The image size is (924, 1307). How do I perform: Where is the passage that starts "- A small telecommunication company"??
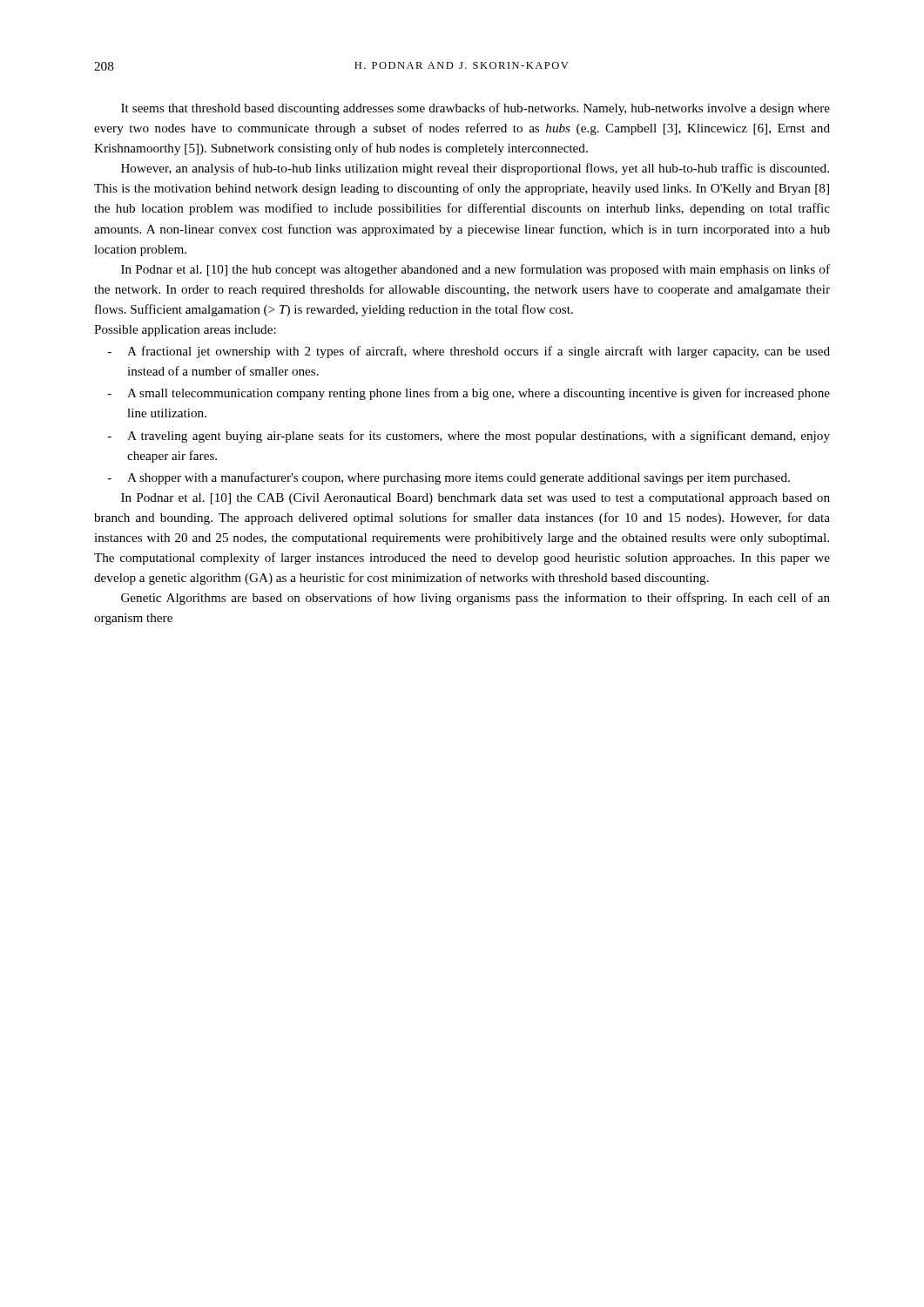coord(469,403)
